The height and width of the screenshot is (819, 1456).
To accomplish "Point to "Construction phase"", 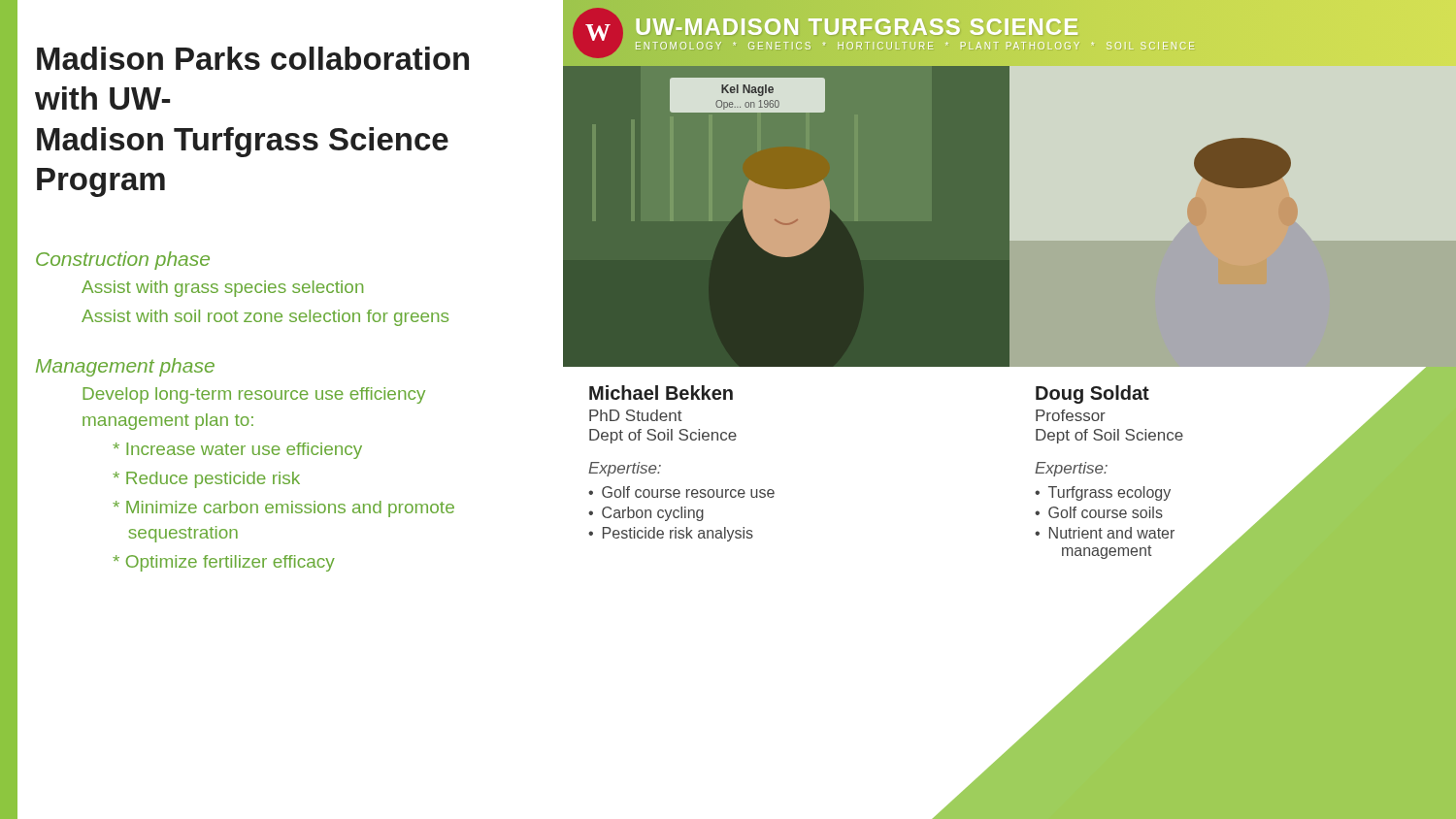I will [x=123, y=259].
